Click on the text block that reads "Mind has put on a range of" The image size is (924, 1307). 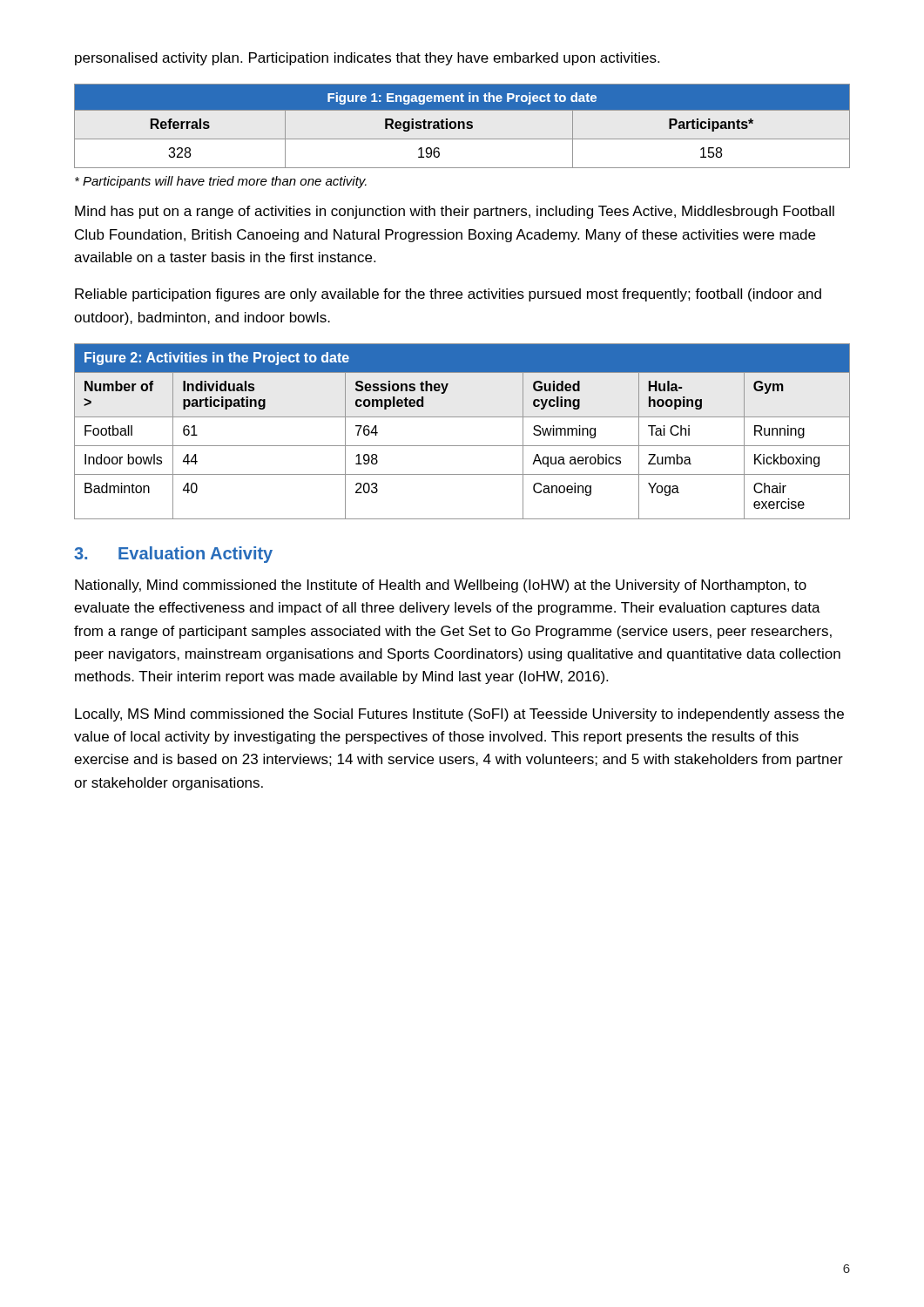[x=455, y=235]
